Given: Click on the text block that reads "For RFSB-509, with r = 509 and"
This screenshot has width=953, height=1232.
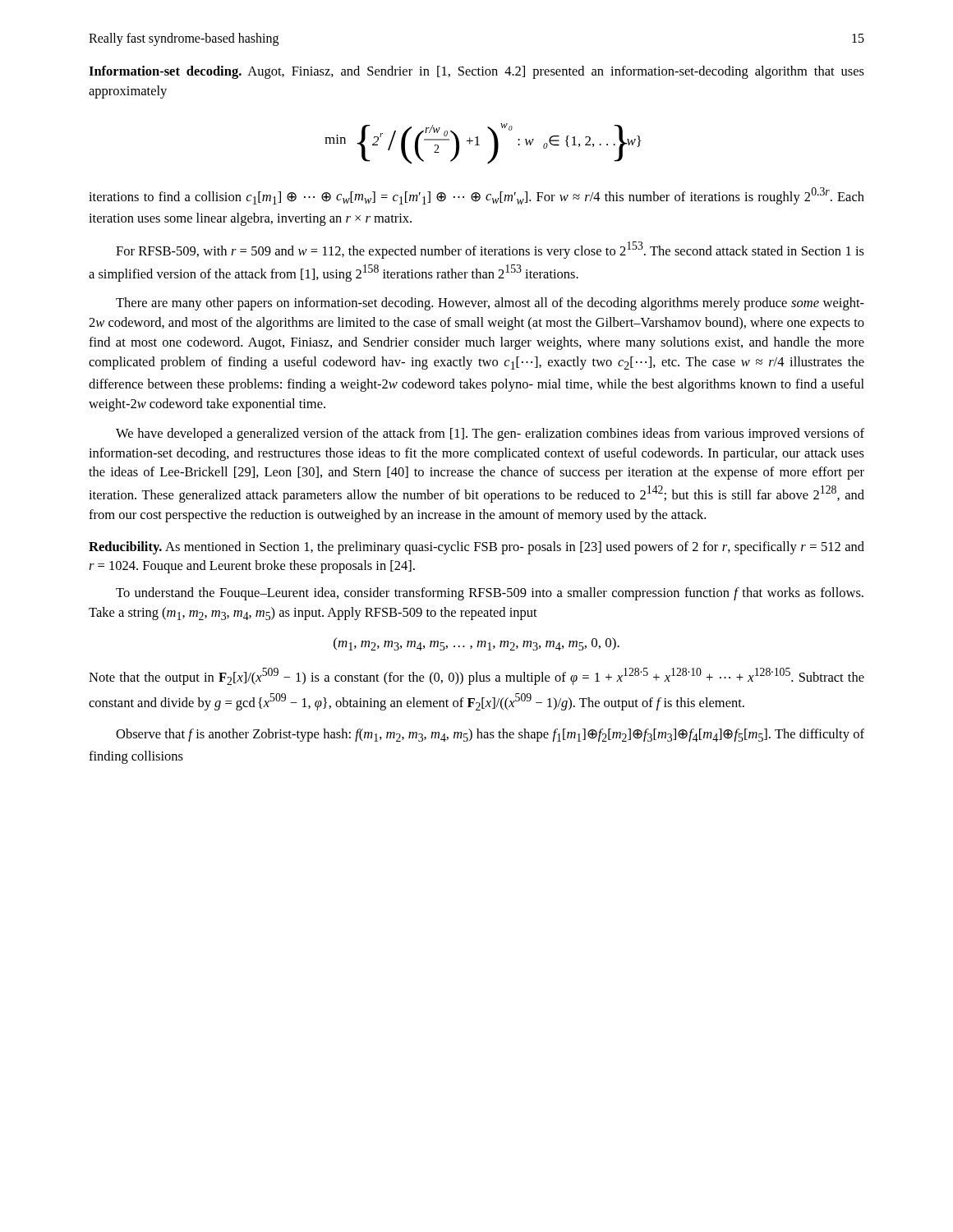Looking at the screenshot, I should (x=476, y=261).
